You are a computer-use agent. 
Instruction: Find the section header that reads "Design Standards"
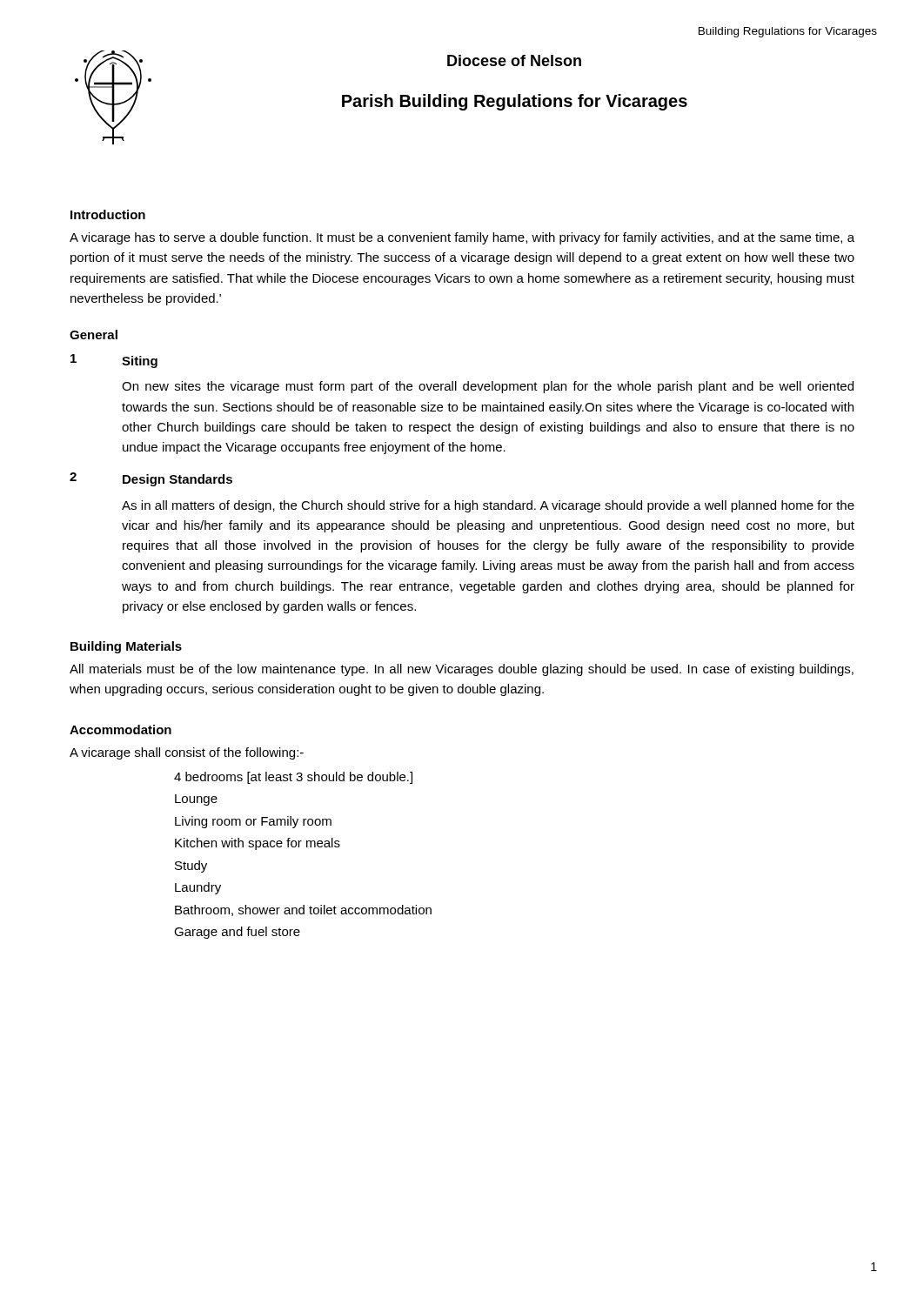(x=177, y=479)
